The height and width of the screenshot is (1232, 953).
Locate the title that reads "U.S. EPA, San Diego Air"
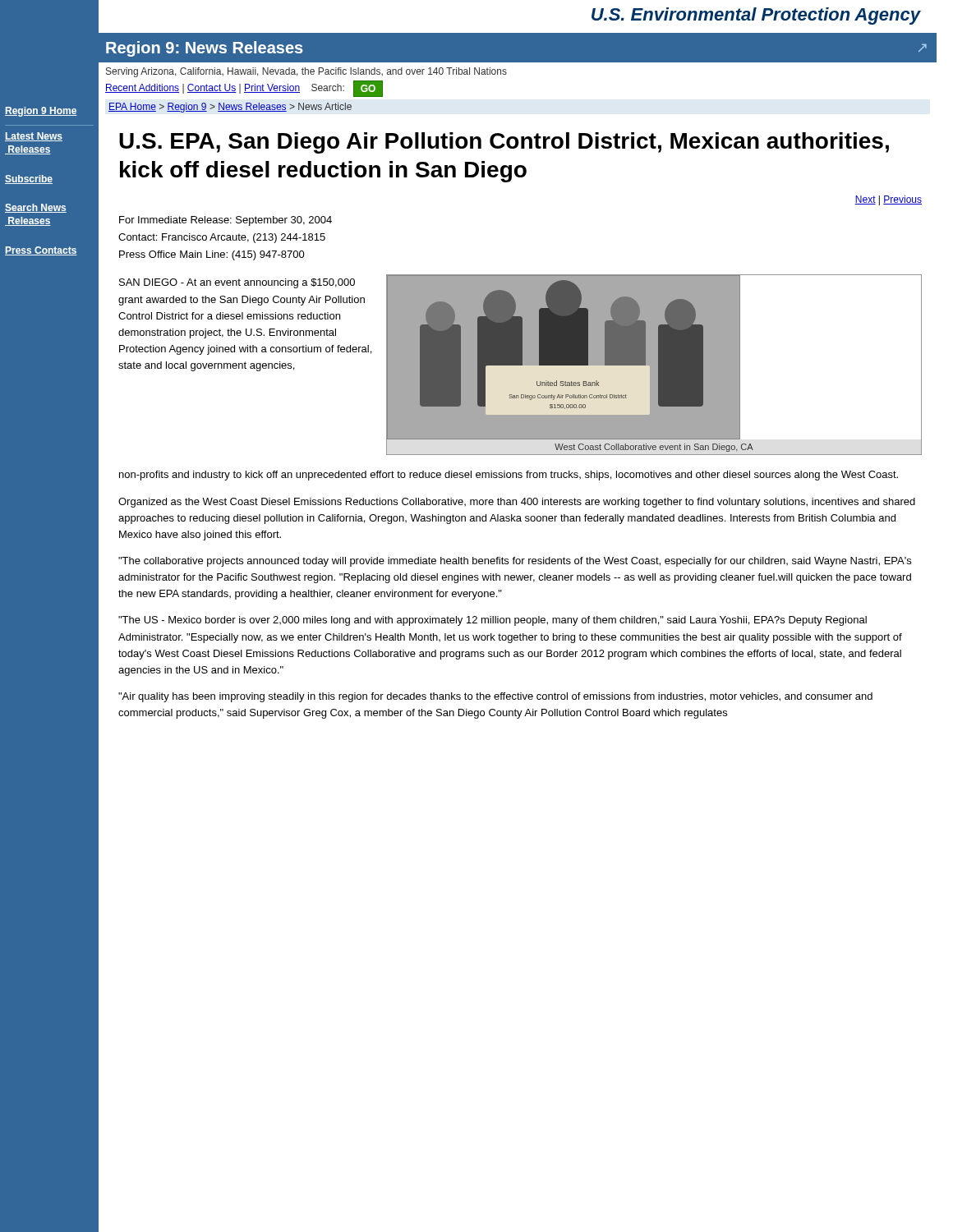(504, 155)
